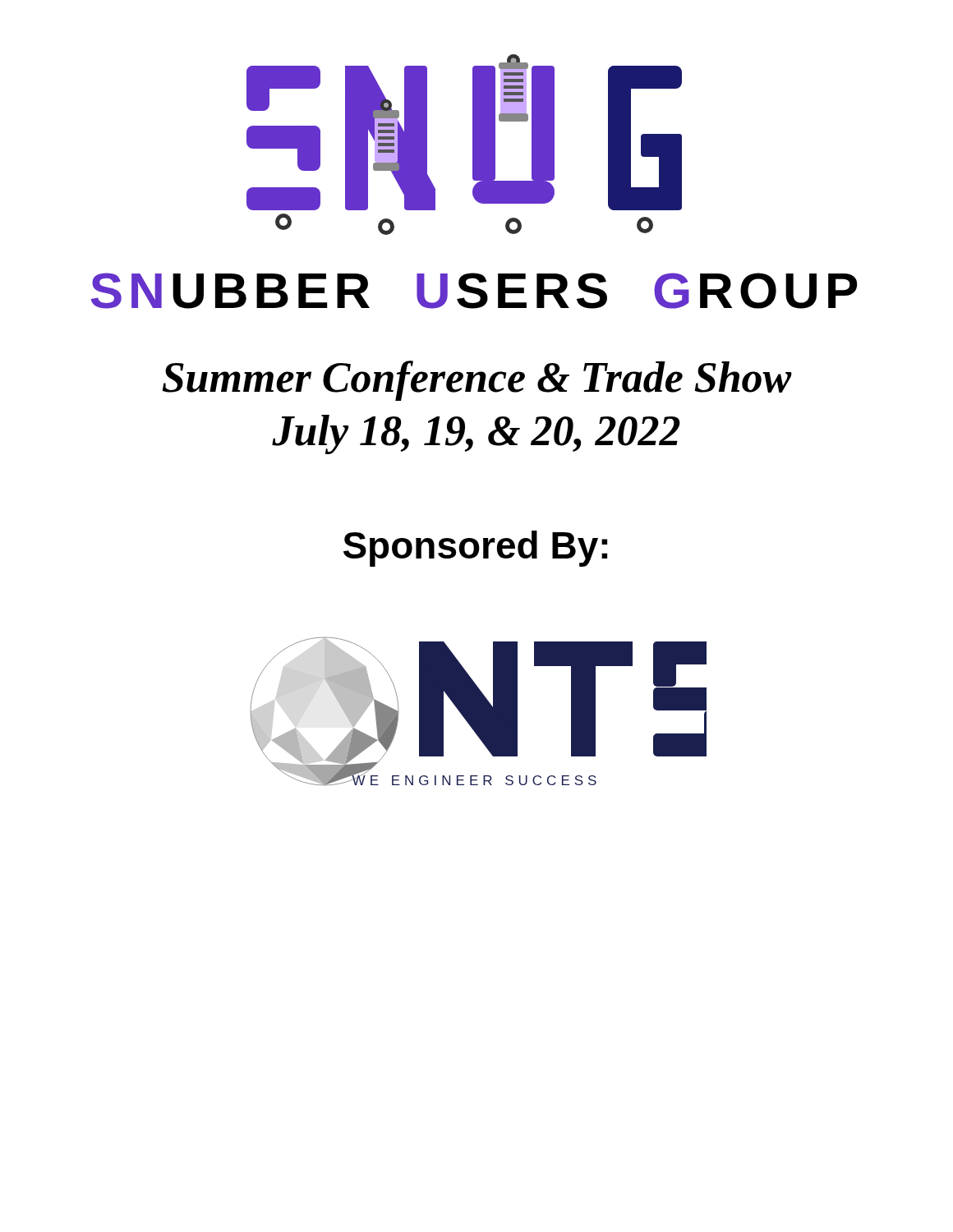Locate the region starting "Summer Conference & Trade Show July 18, 19,"
953x1232 pixels.
pyautogui.click(x=476, y=404)
